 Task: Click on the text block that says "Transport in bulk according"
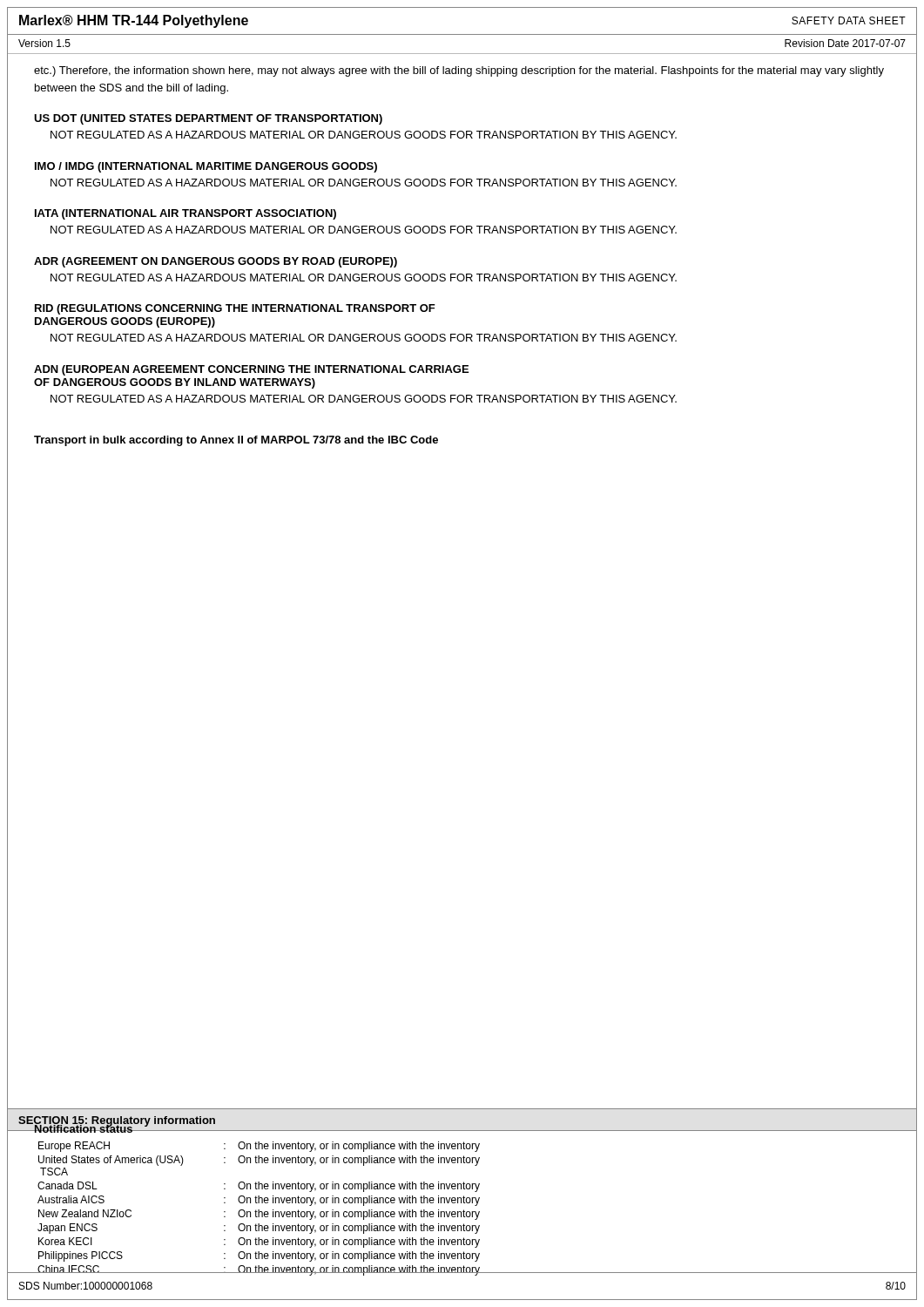point(236,440)
